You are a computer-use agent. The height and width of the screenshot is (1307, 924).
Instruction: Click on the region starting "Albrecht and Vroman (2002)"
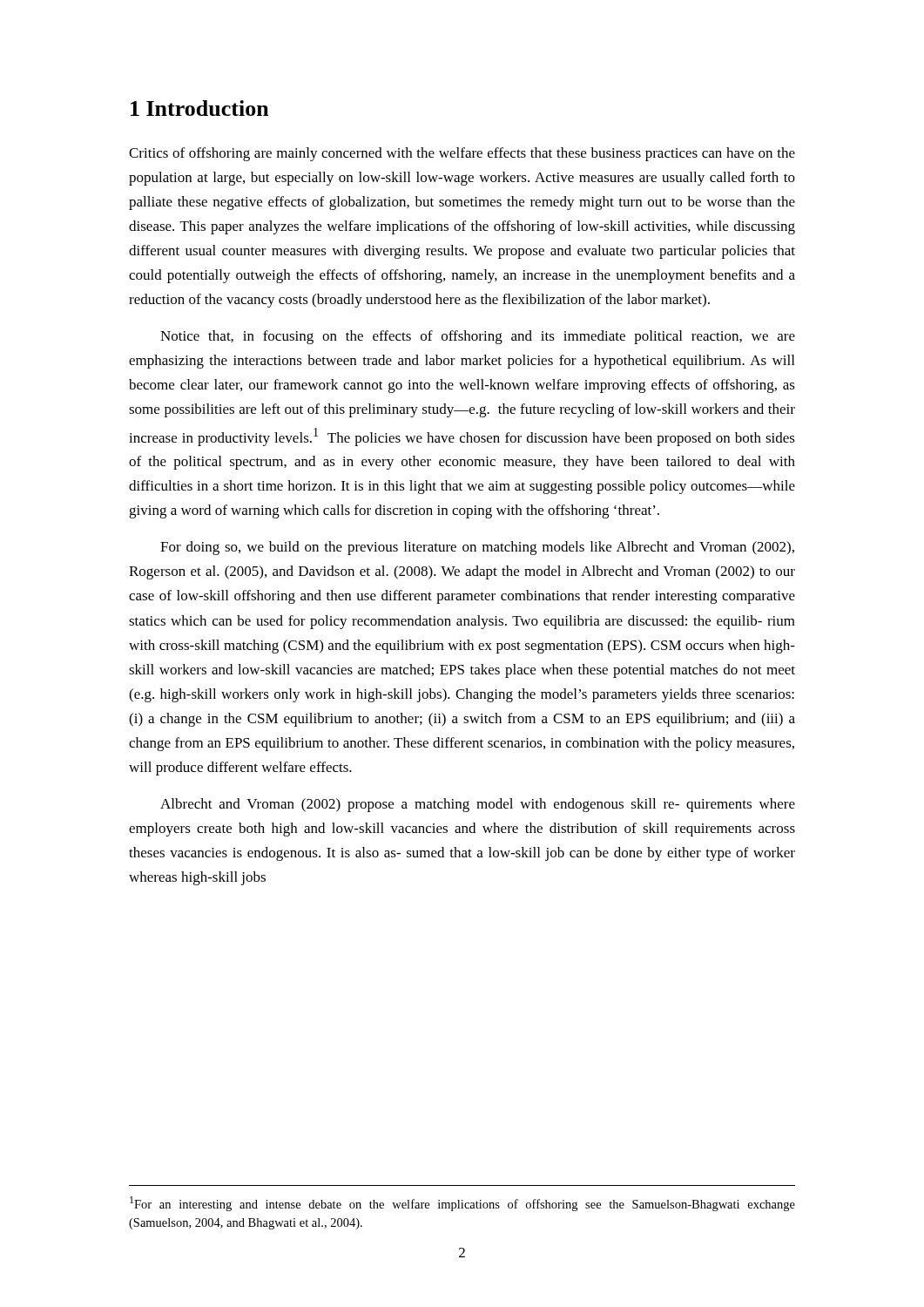coord(462,840)
